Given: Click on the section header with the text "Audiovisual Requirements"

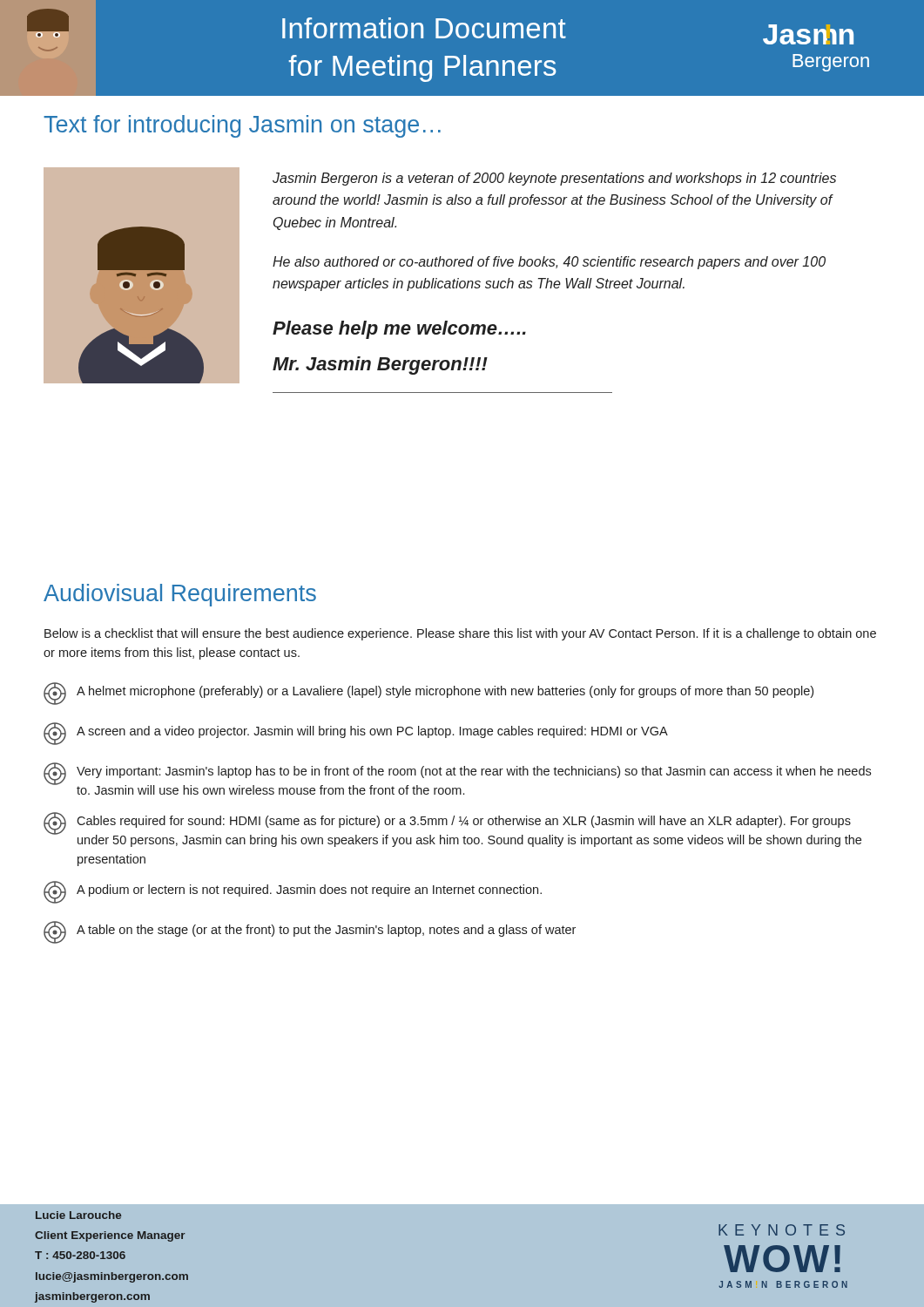Looking at the screenshot, I should tap(180, 593).
